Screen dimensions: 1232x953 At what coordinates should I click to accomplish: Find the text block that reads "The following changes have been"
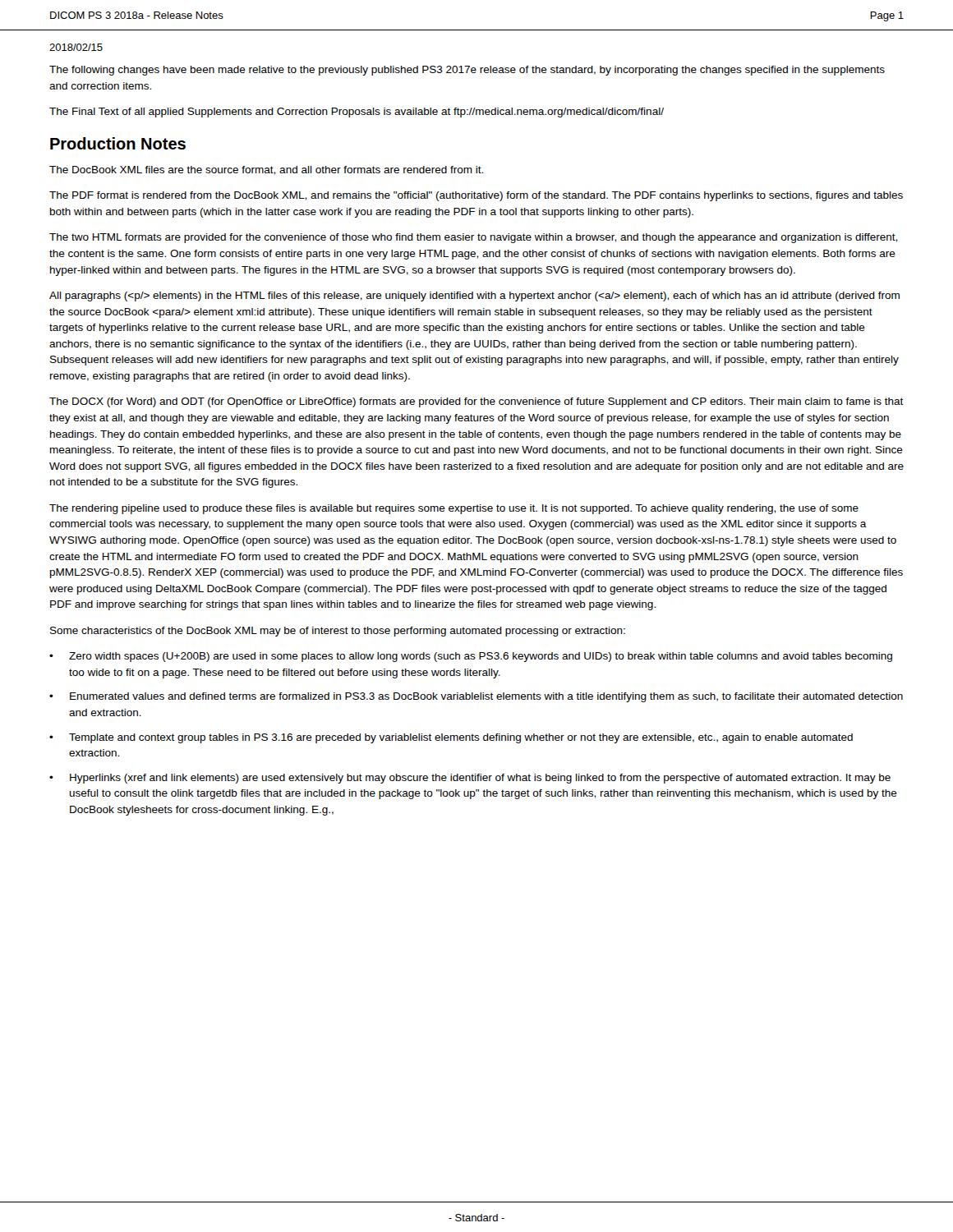[x=467, y=77]
